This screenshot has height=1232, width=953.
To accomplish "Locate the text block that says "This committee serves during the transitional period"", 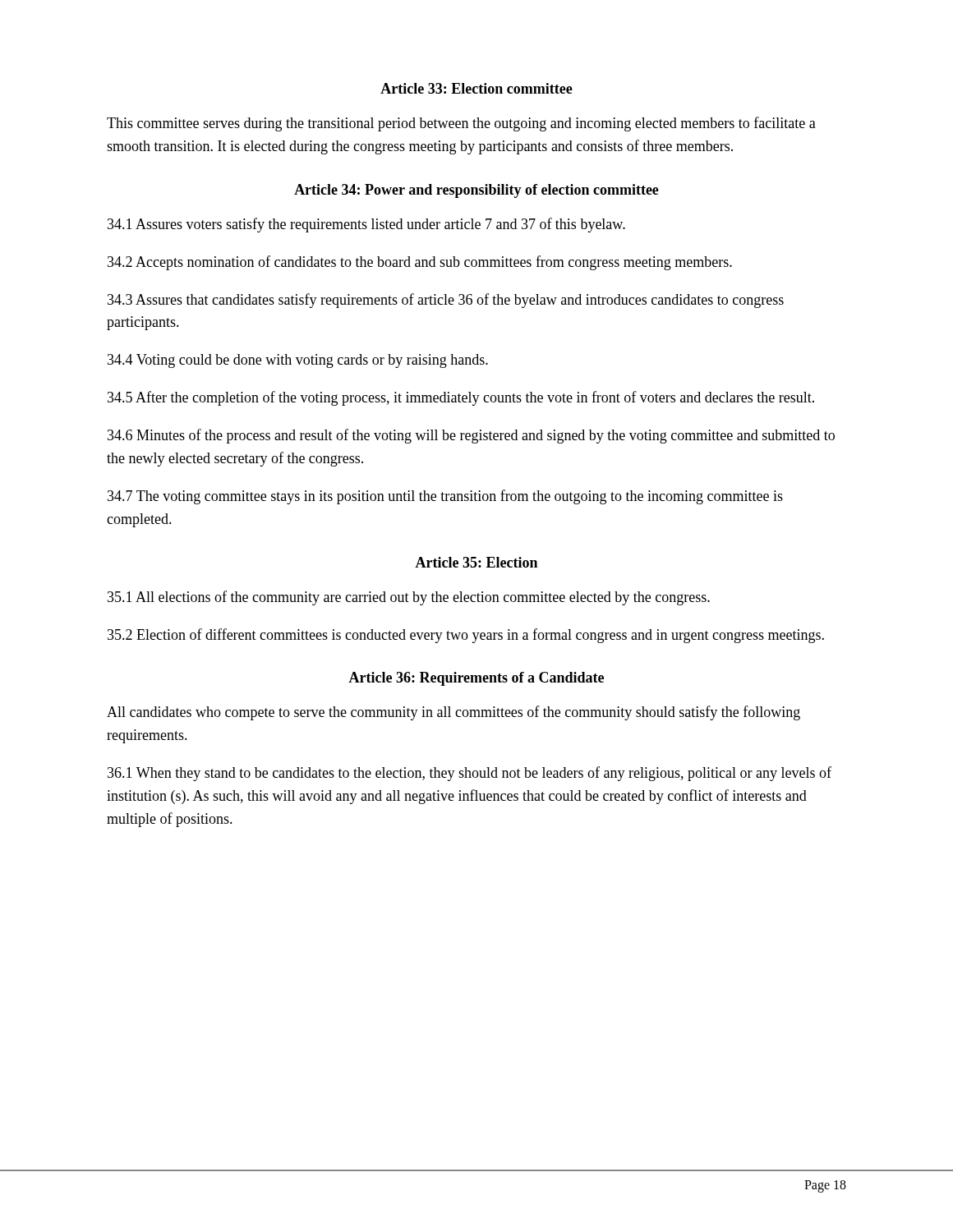I will pos(461,135).
